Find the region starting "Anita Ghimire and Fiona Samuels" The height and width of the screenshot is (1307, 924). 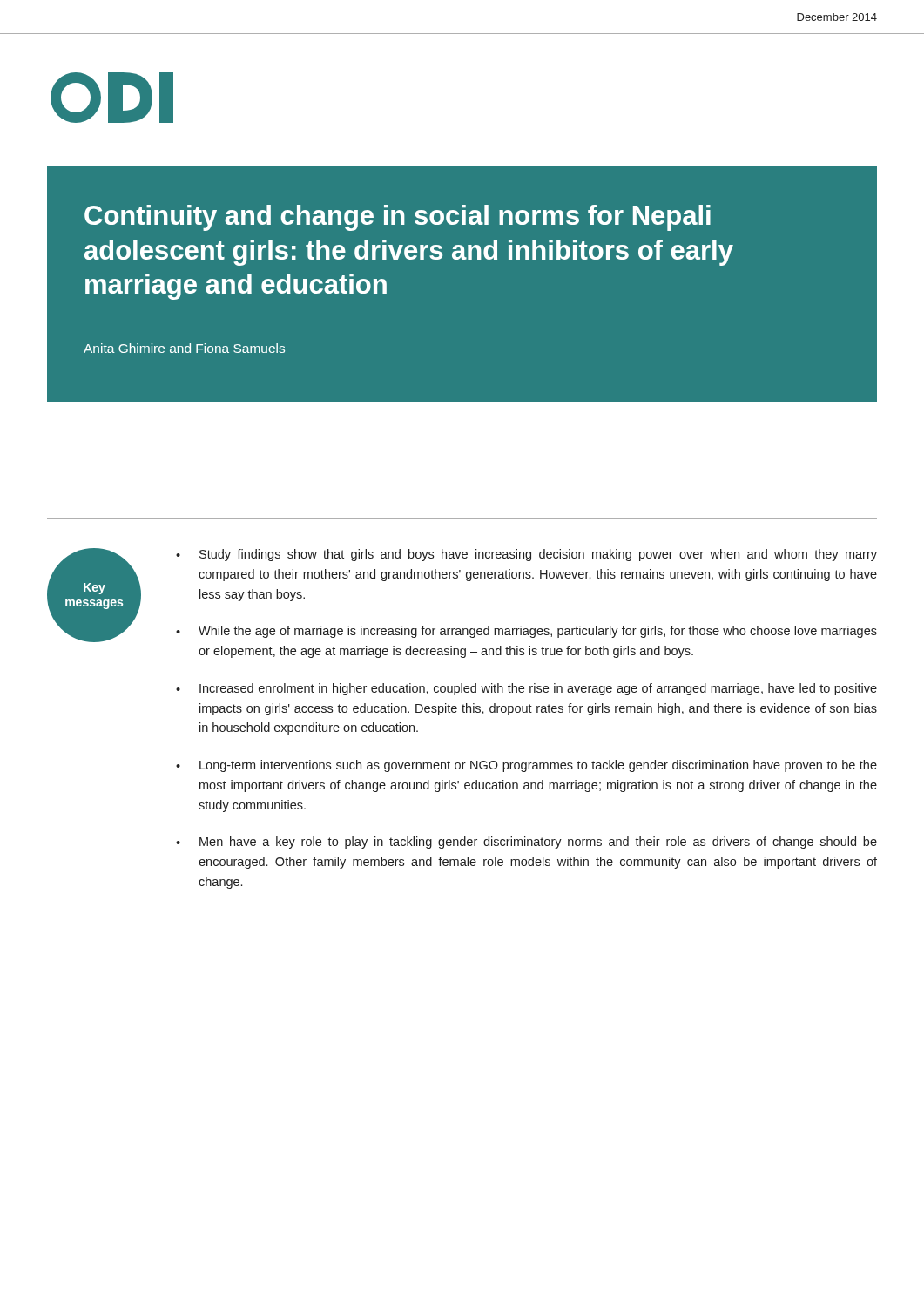(x=185, y=348)
